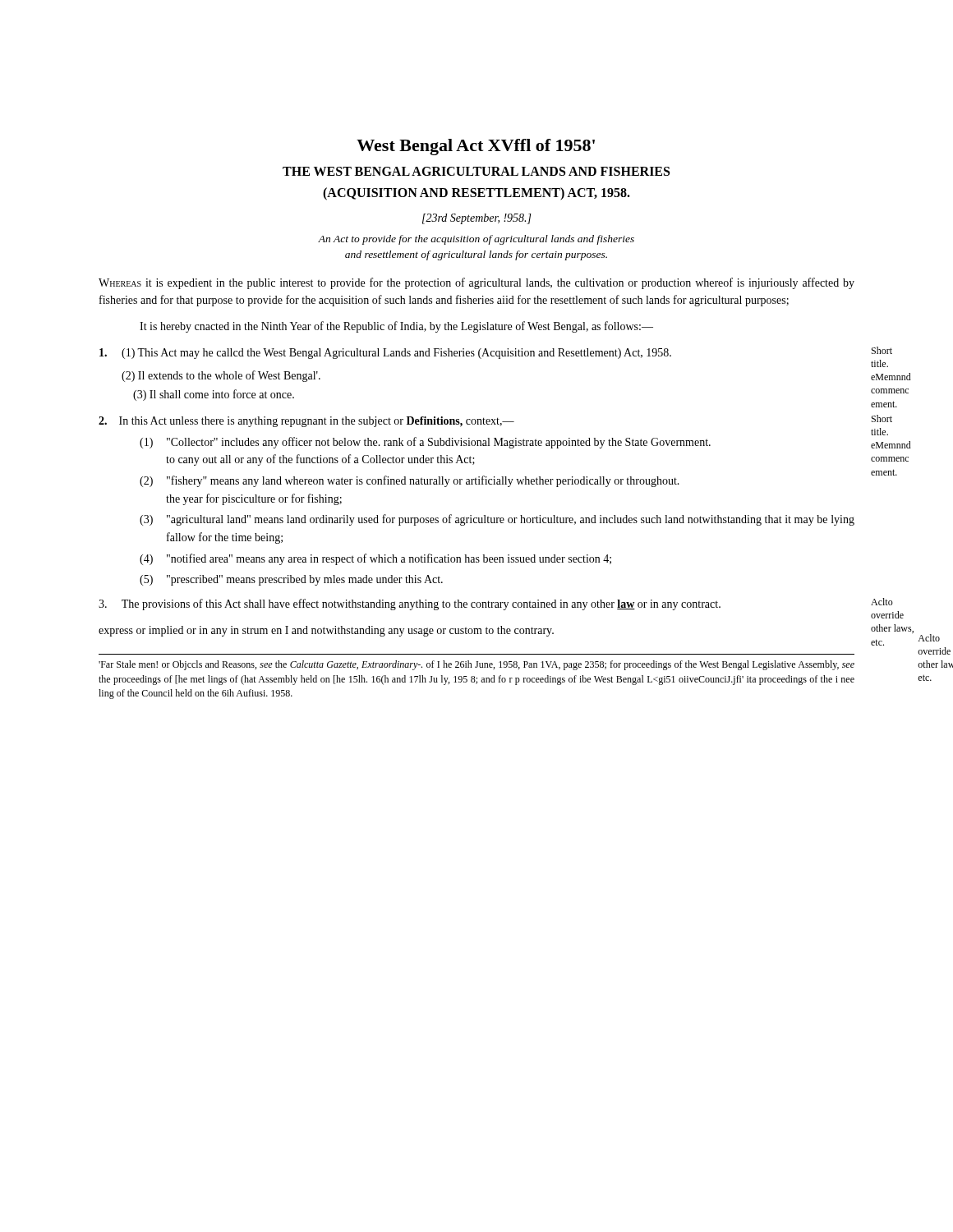The image size is (953, 1232).
Task: Locate the region starting "An Act to"
Action: 476,246
